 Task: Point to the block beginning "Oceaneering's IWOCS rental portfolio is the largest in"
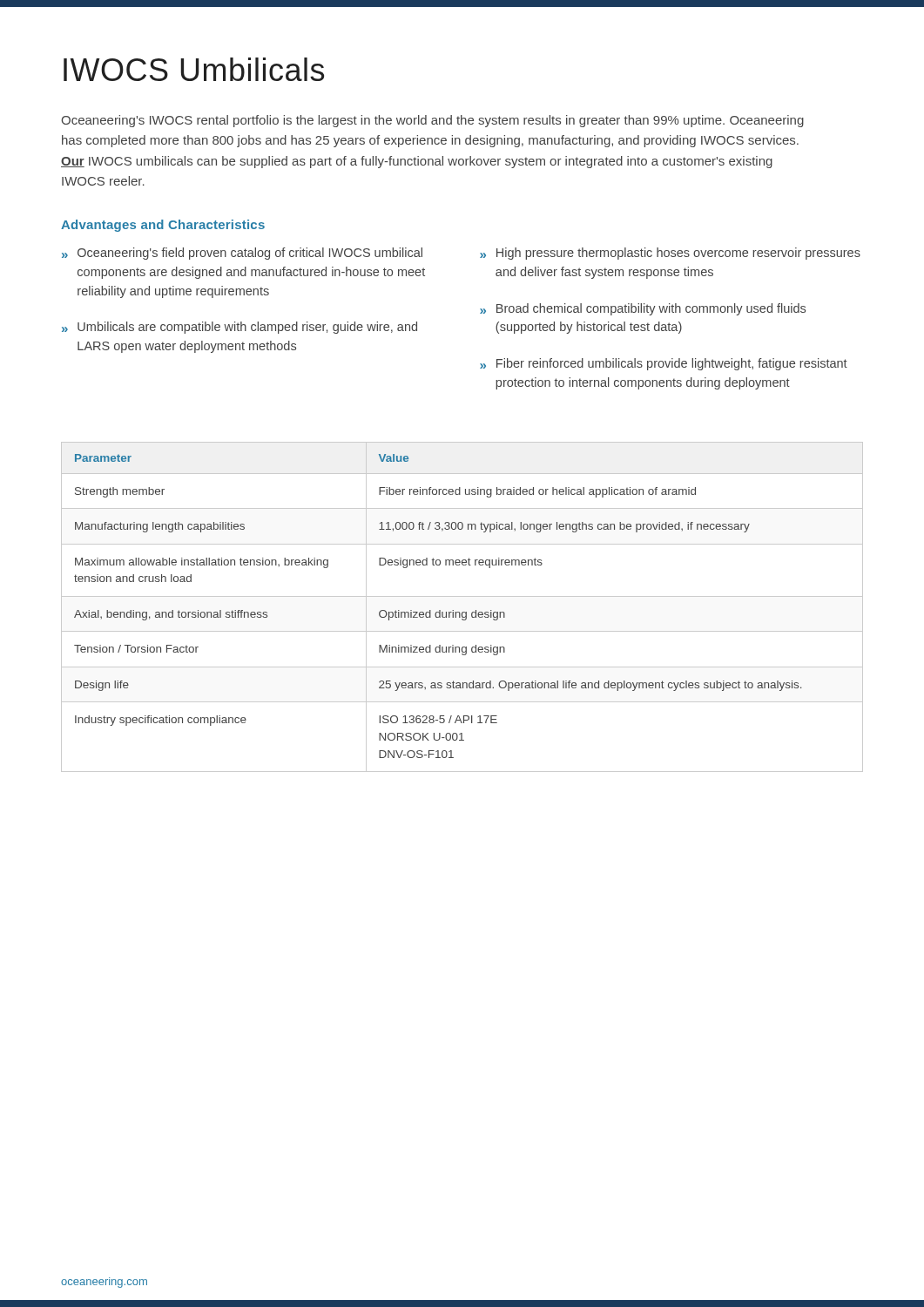[x=440, y=150]
